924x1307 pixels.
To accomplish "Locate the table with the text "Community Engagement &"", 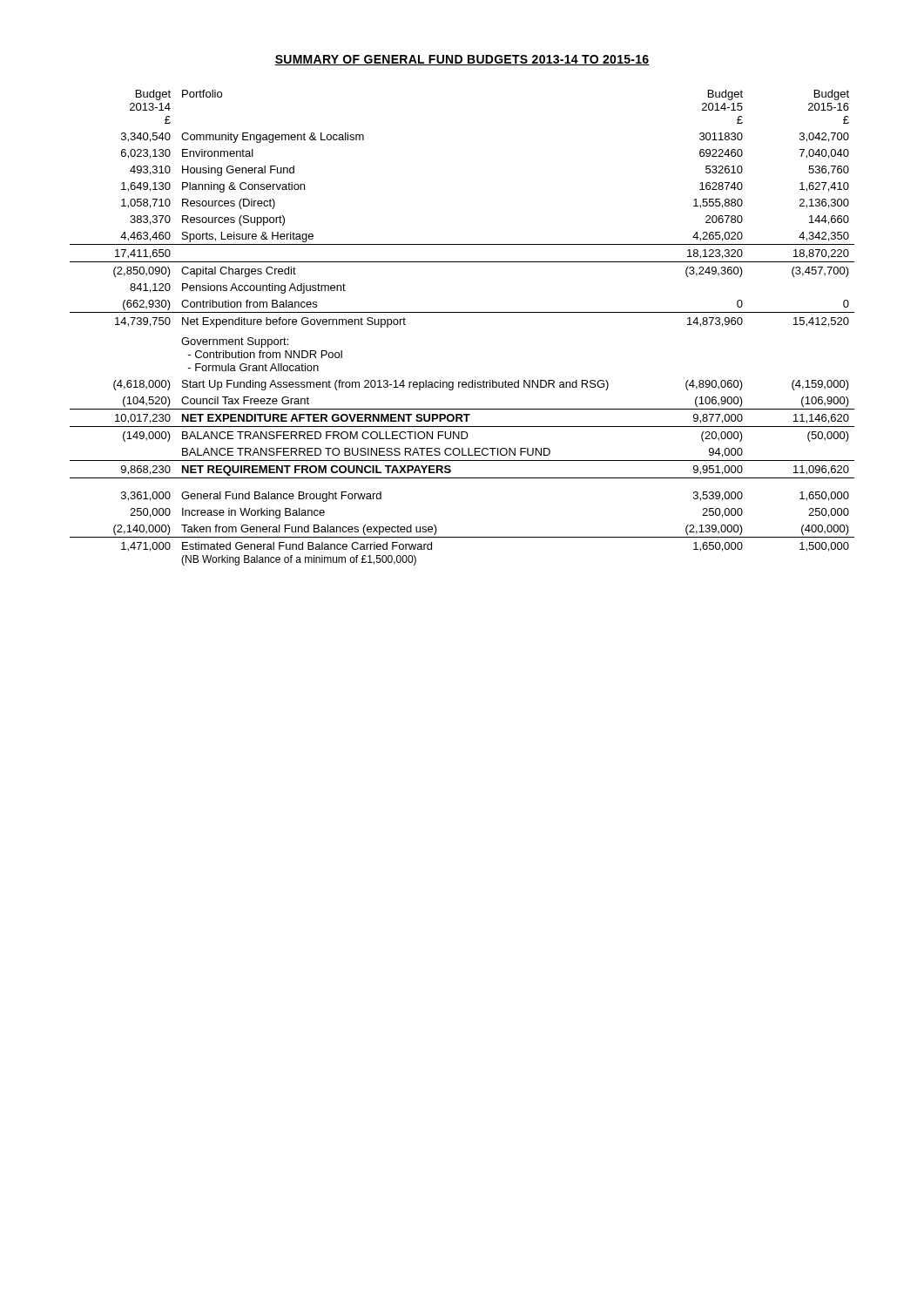I will click(462, 326).
